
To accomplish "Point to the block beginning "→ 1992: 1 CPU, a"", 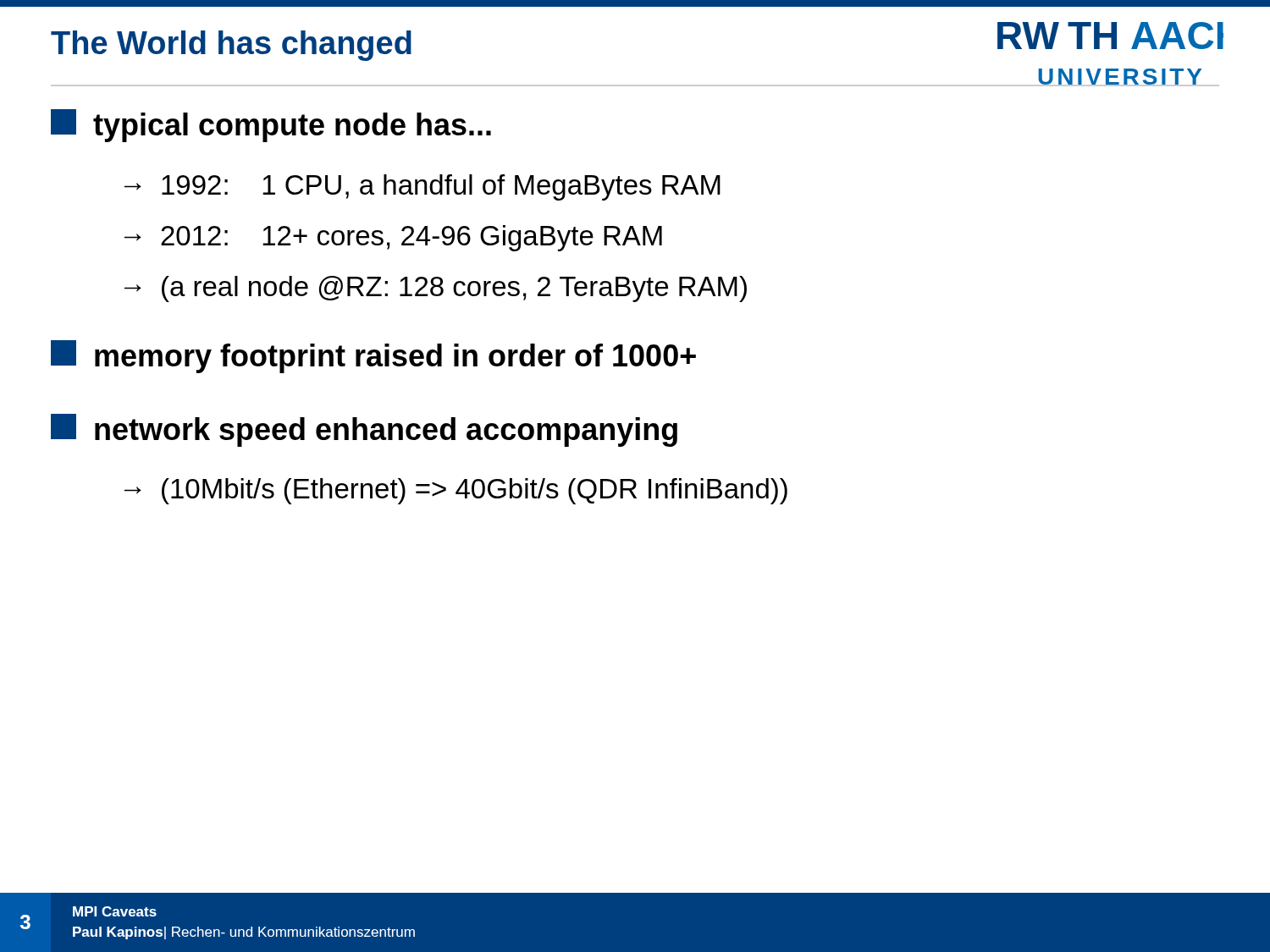I will (x=420, y=185).
